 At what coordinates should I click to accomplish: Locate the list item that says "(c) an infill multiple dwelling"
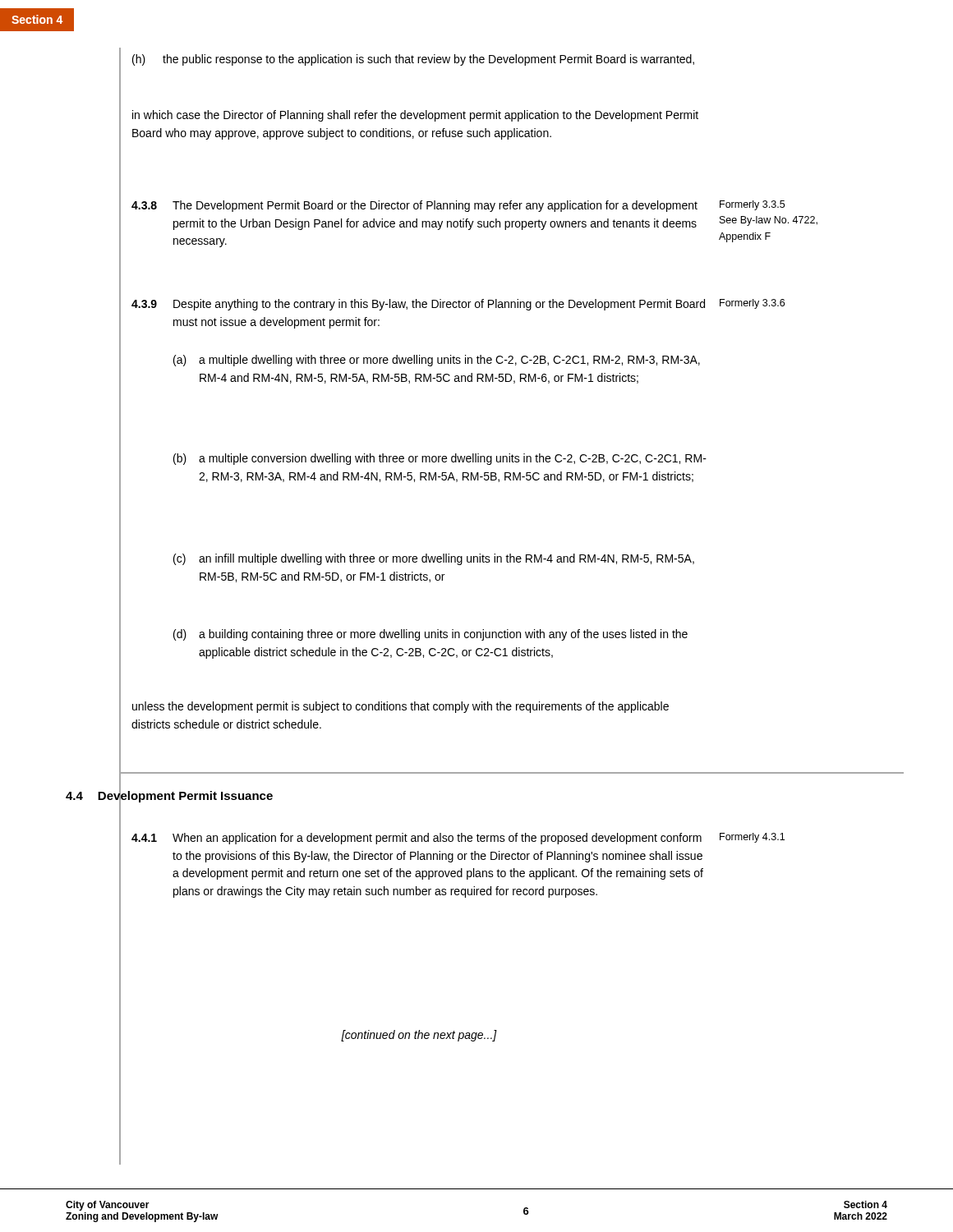pos(440,568)
